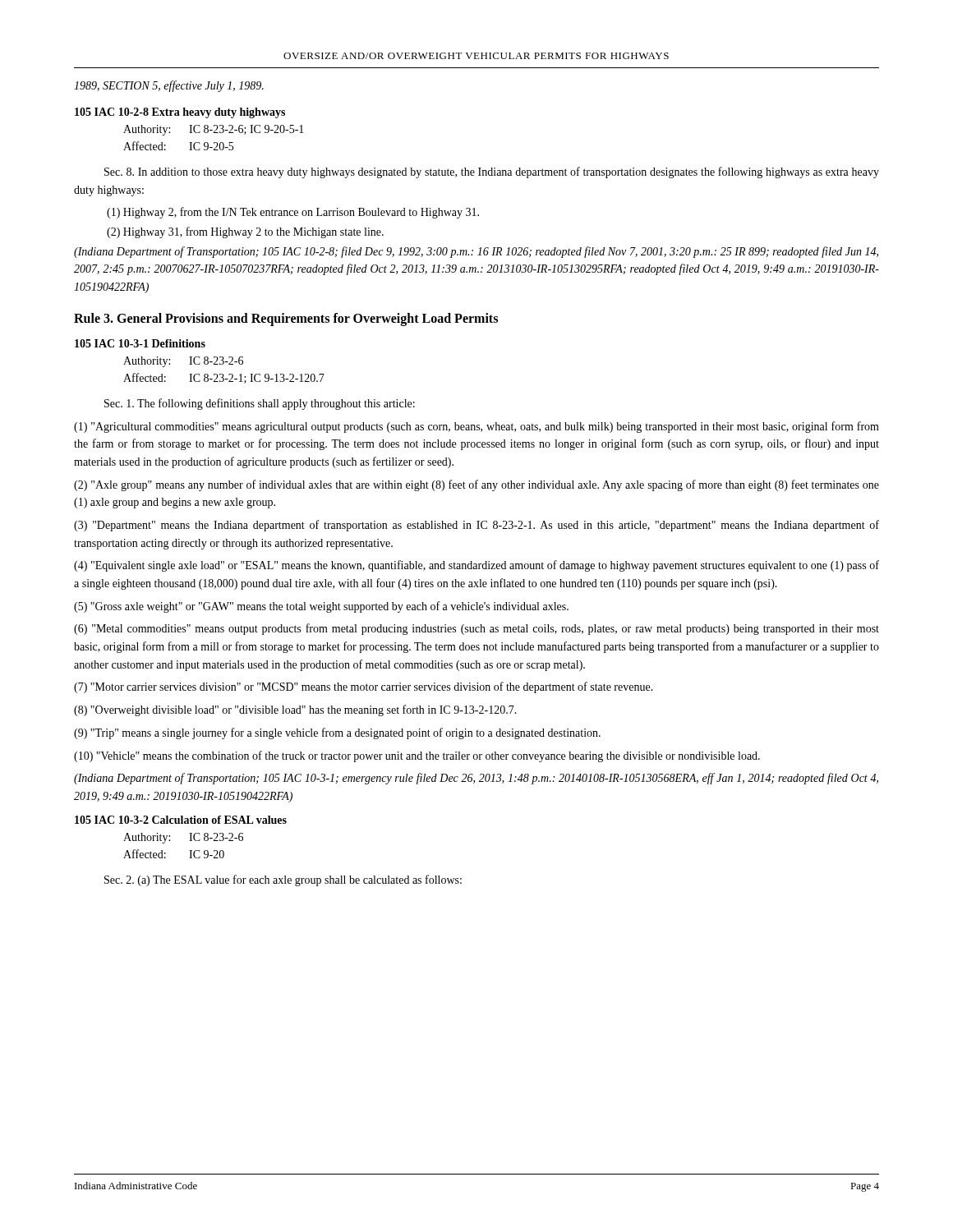
Task: Select the block starting "105 IAC 10-3-2 Calculation"
Action: 180,820
